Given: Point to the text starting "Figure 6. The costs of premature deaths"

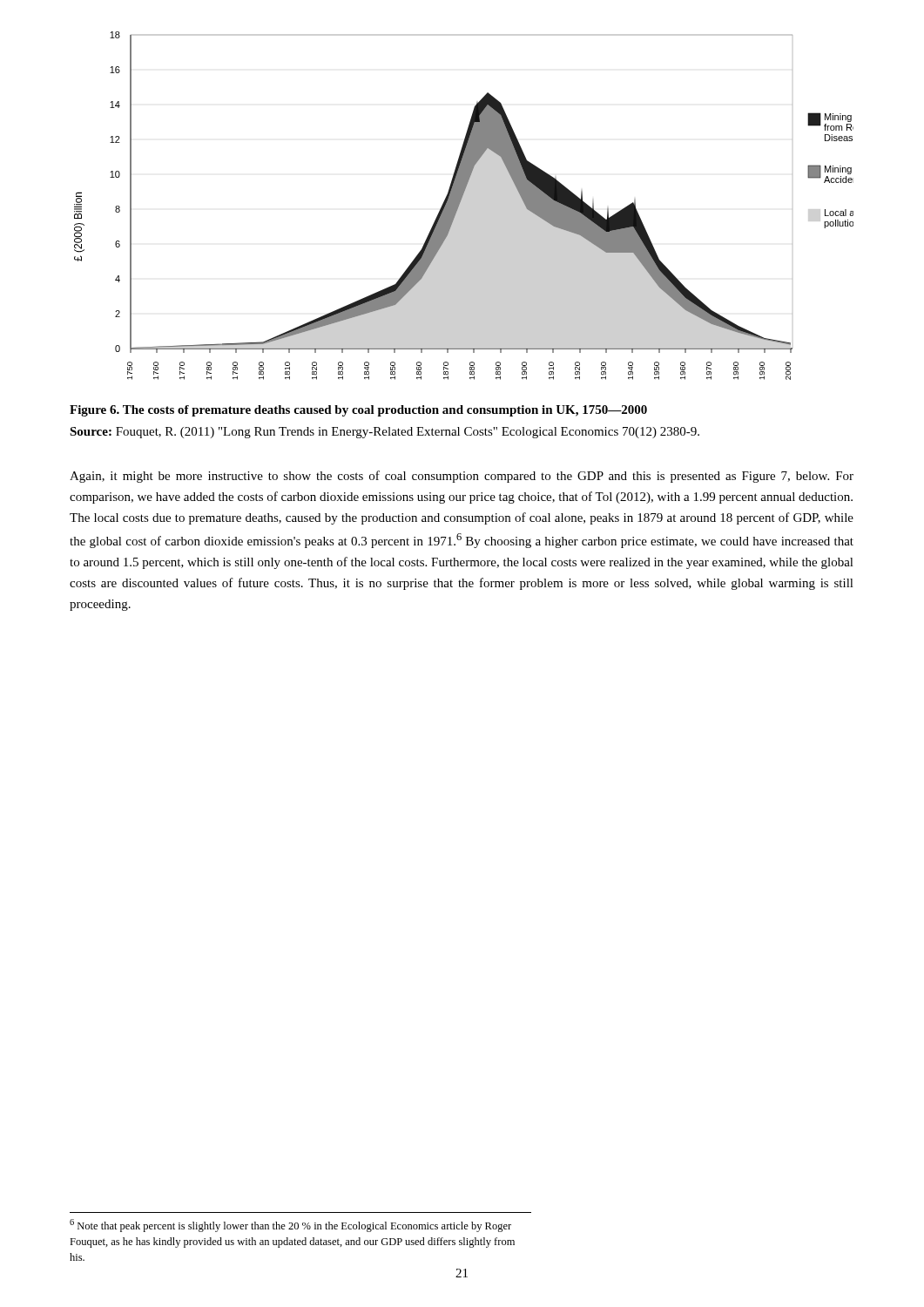Looking at the screenshot, I should [x=358, y=410].
